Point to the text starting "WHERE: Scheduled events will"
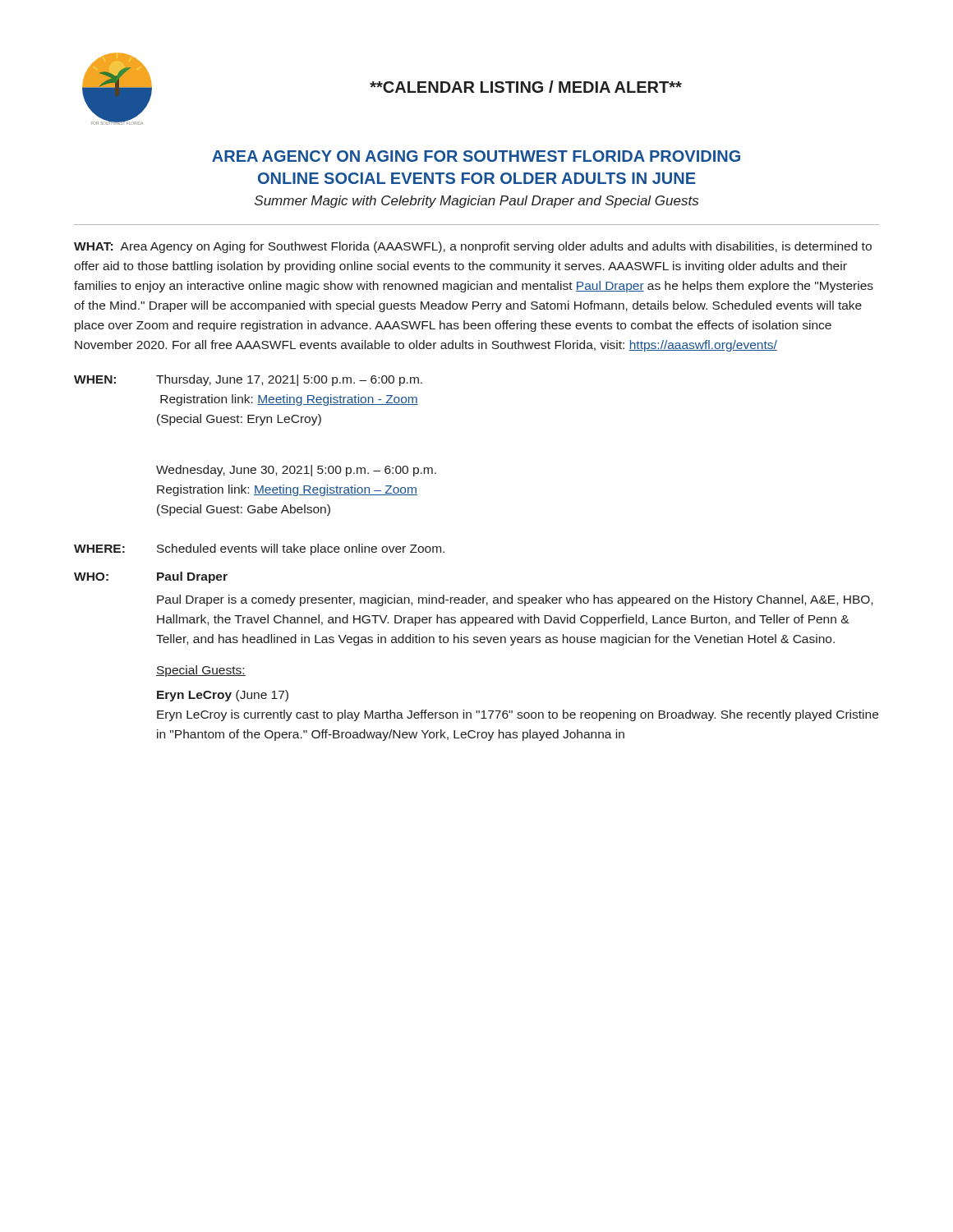 pyautogui.click(x=259, y=549)
